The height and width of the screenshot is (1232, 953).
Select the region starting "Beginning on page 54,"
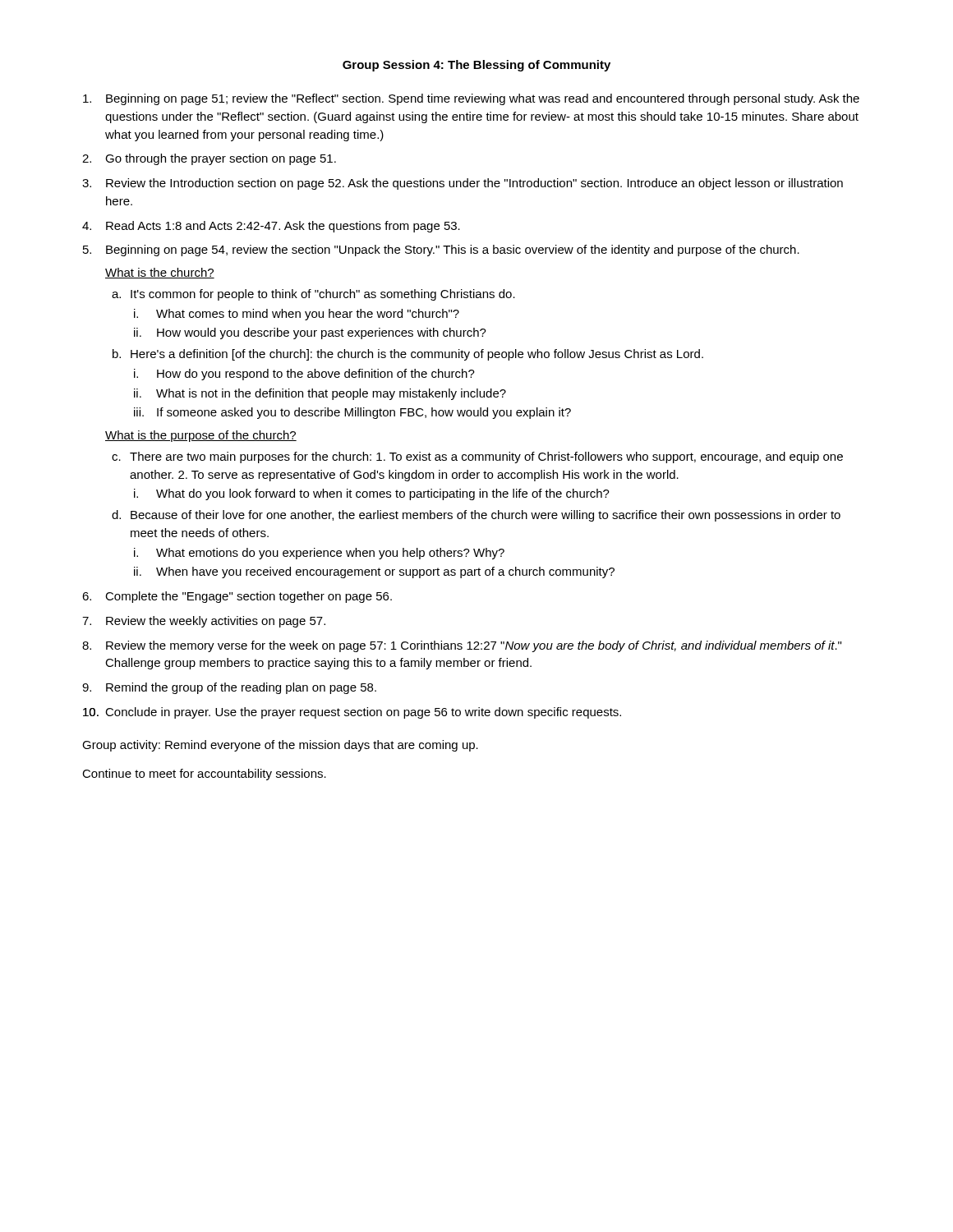[488, 412]
